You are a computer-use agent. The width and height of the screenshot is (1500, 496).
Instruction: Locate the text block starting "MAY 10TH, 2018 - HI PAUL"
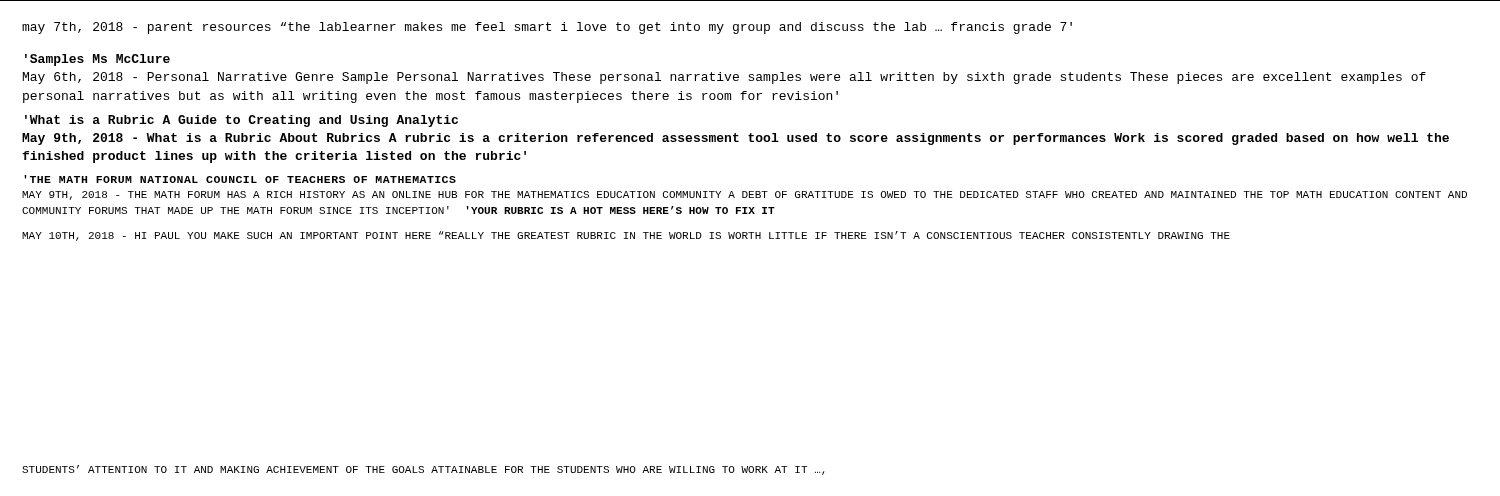626,236
